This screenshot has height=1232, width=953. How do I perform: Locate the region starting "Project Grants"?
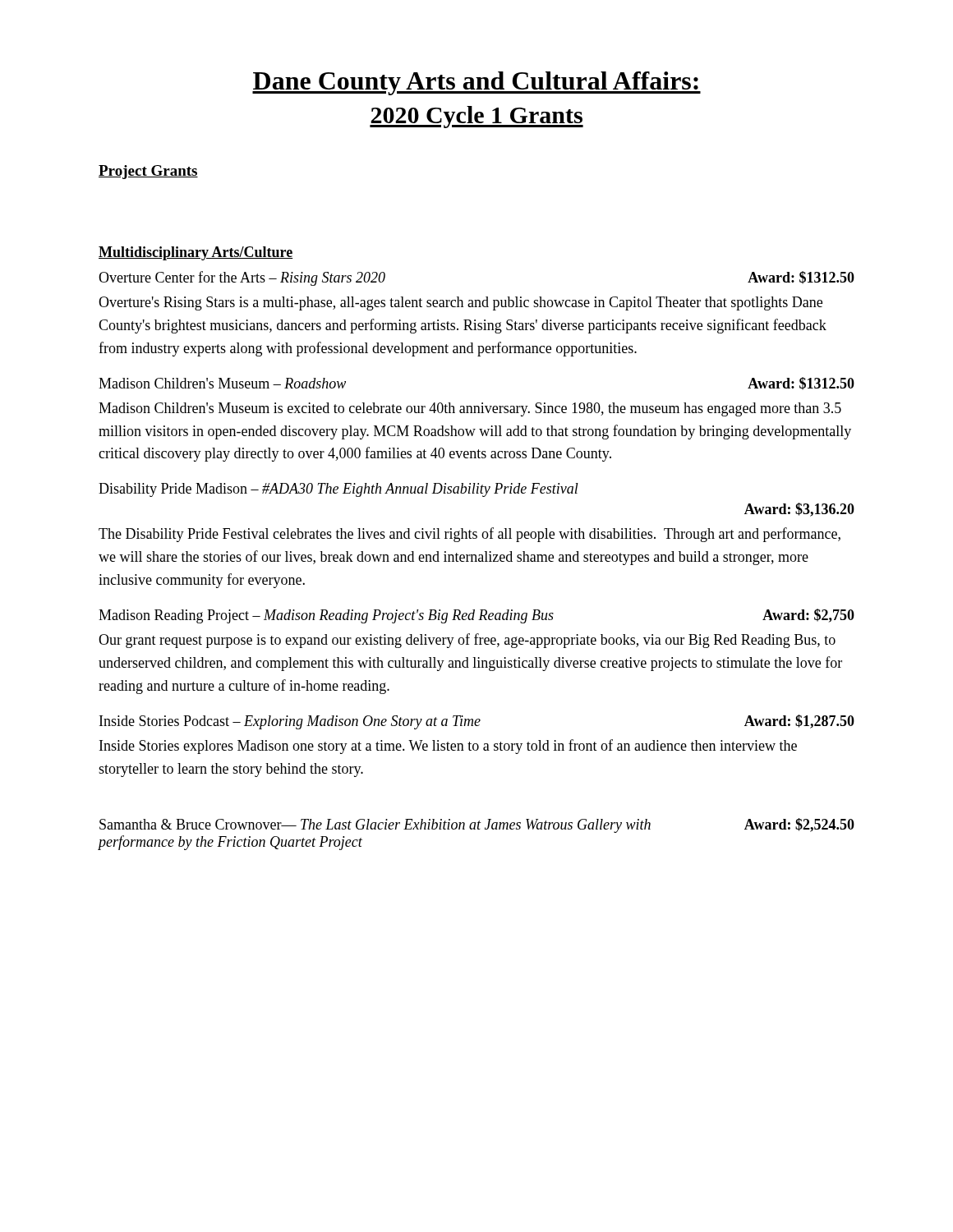click(x=148, y=171)
